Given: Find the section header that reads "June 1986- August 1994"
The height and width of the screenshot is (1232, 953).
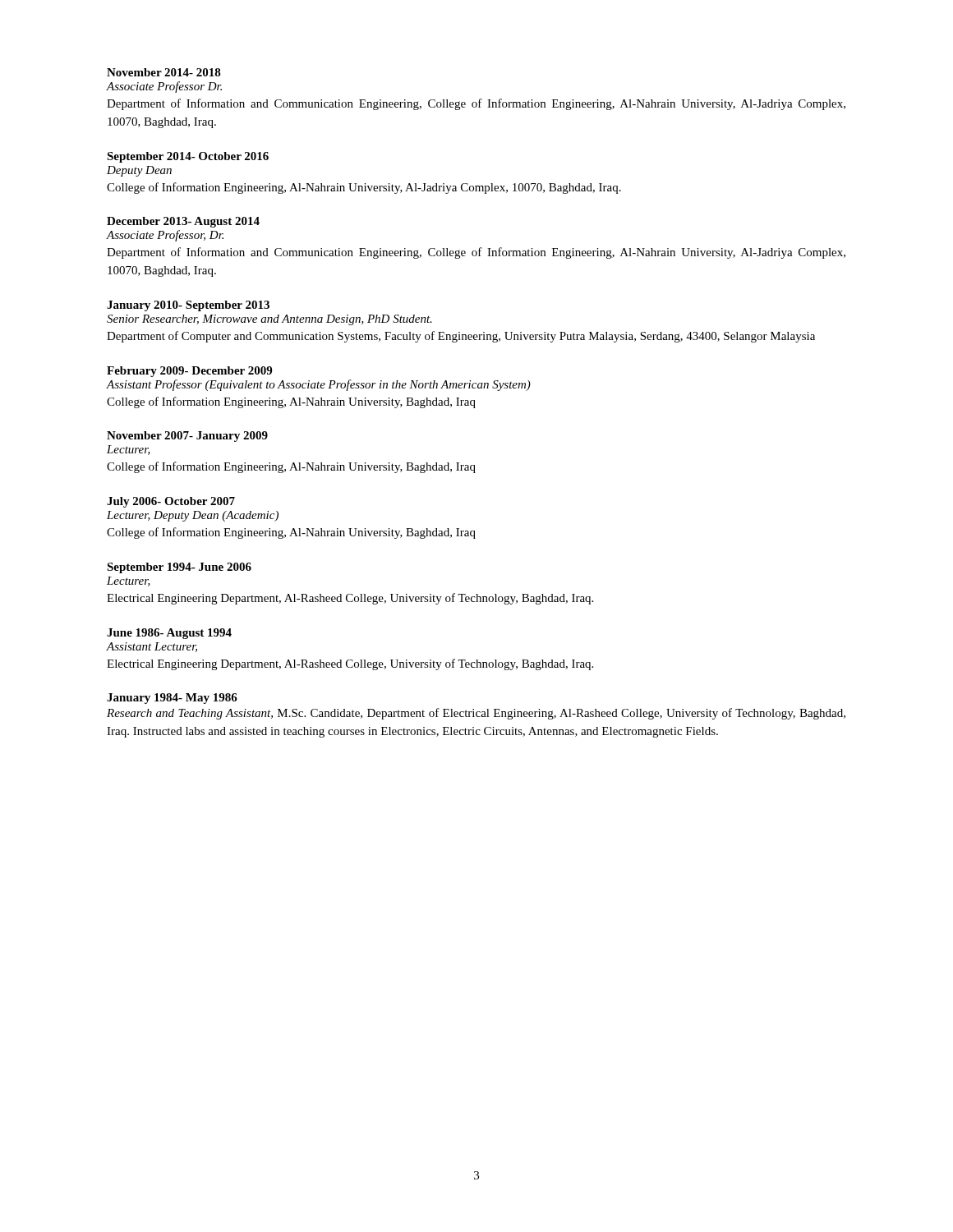Looking at the screenshot, I should [169, 632].
